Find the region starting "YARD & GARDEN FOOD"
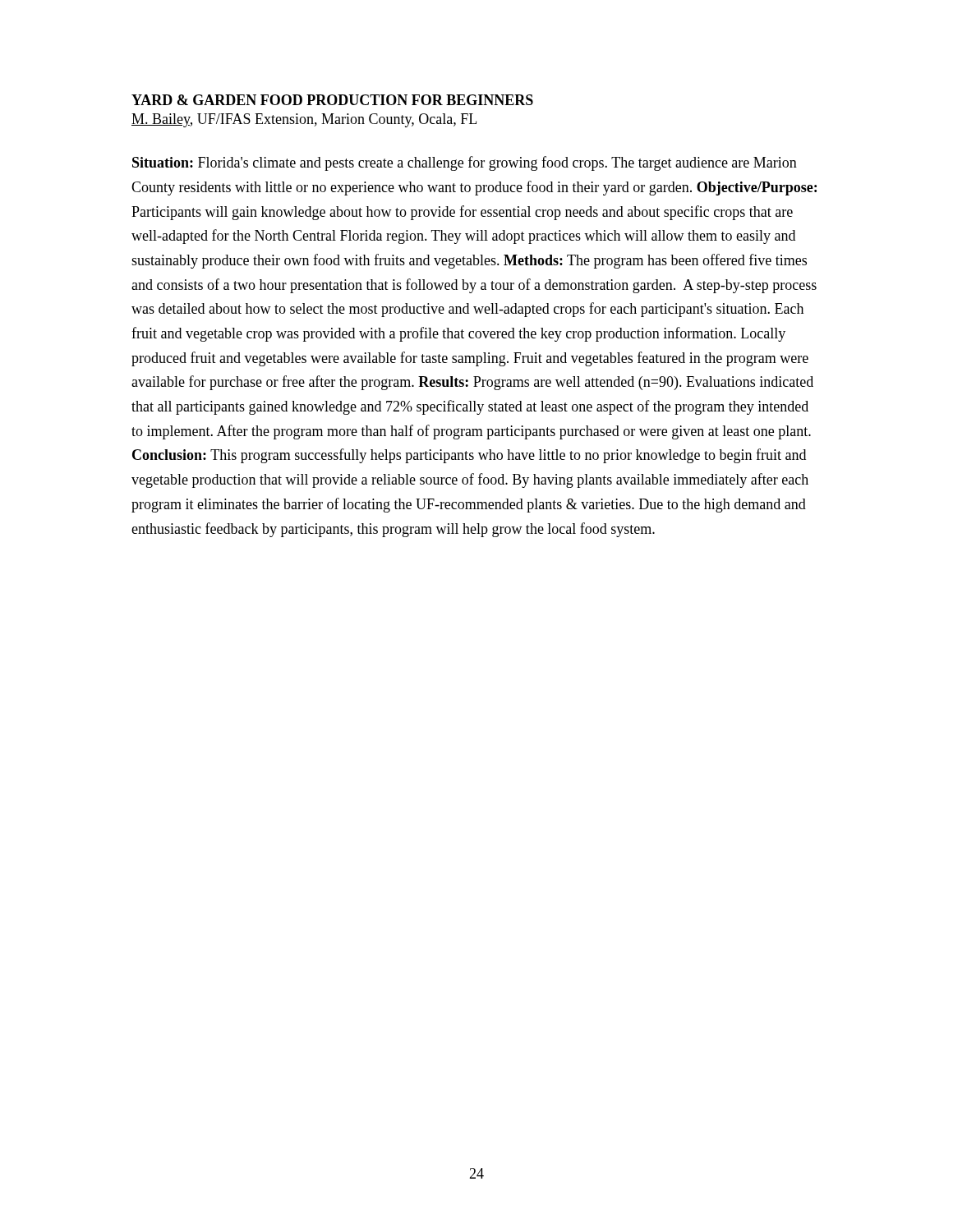This screenshot has width=953, height=1232. (x=476, y=109)
